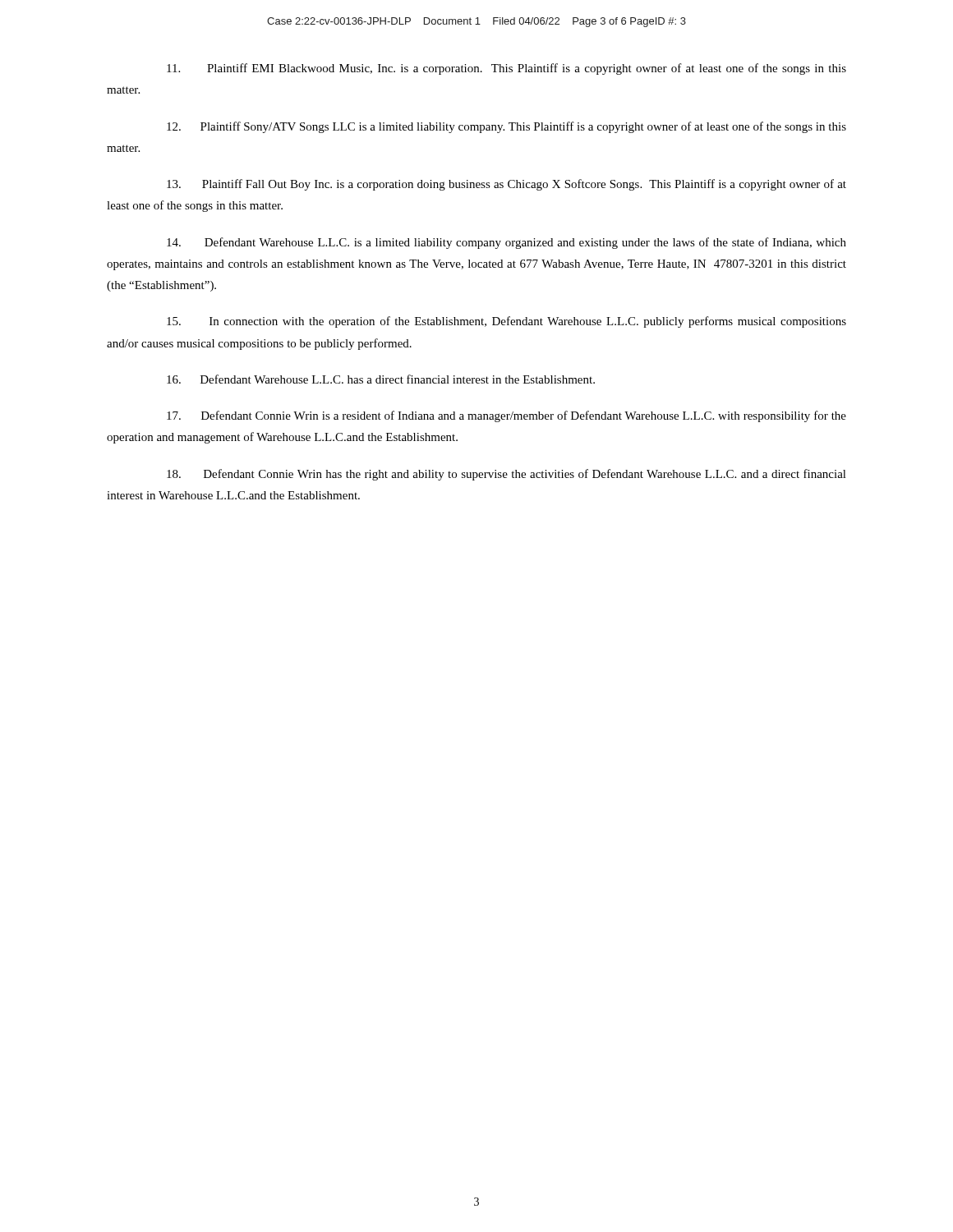
Task: Click on the block starting "13. Plaintiff Fall Out Boy Inc."
Action: (x=476, y=195)
